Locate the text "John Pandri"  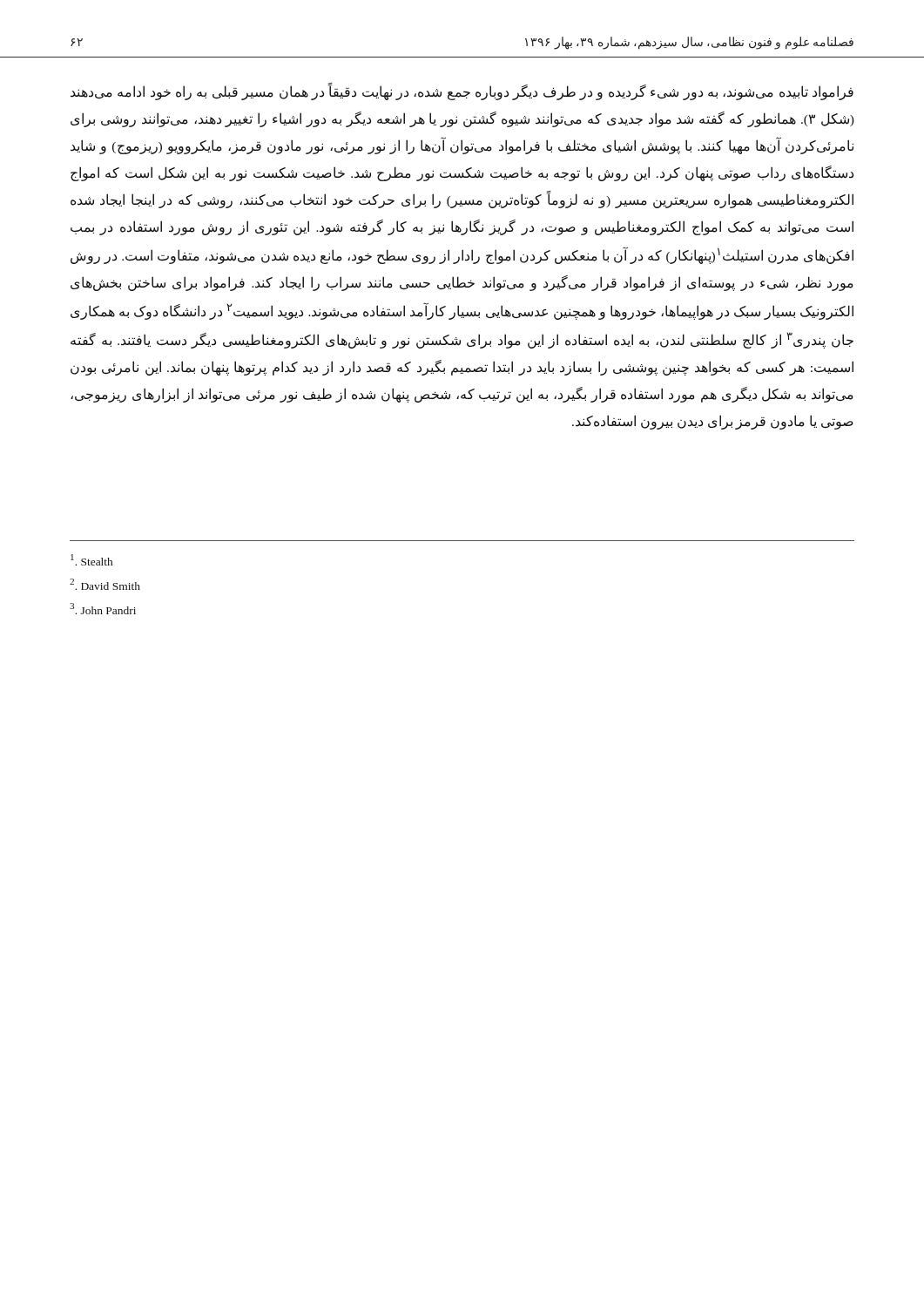click(x=103, y=608)
